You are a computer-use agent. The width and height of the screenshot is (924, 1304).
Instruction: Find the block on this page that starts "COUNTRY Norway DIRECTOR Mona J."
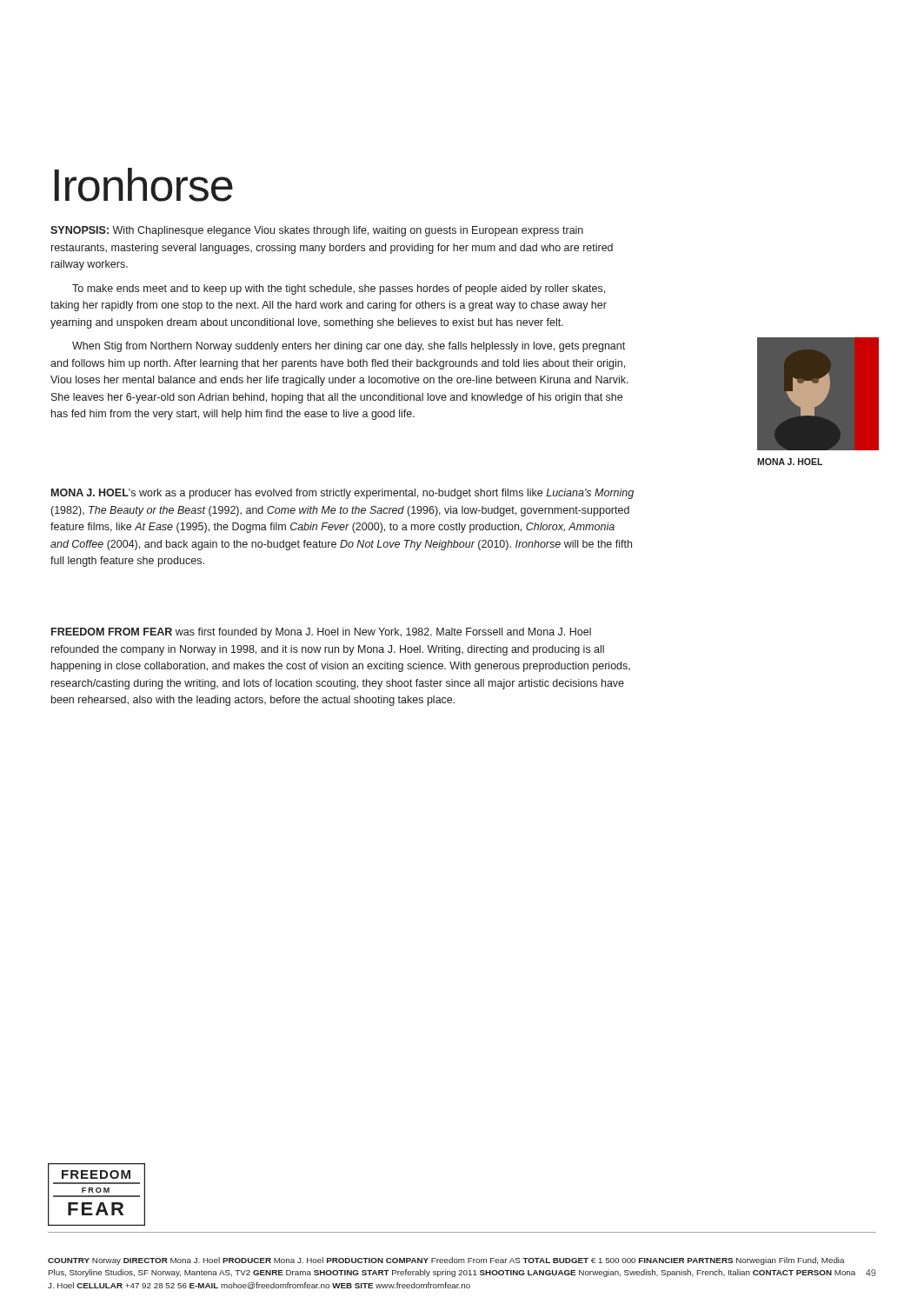452,1272
